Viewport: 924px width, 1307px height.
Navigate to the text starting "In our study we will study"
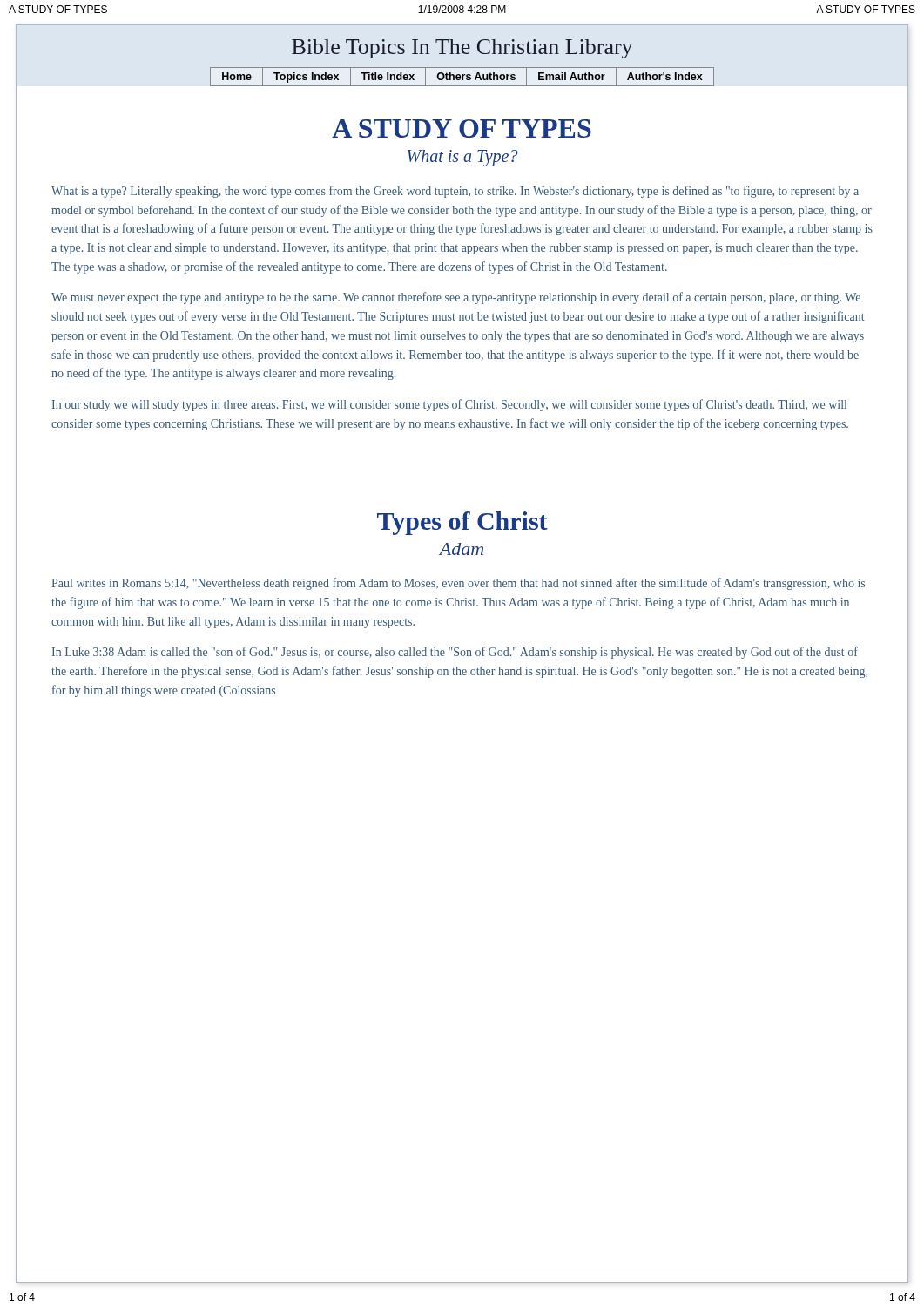tap(450, 414)
